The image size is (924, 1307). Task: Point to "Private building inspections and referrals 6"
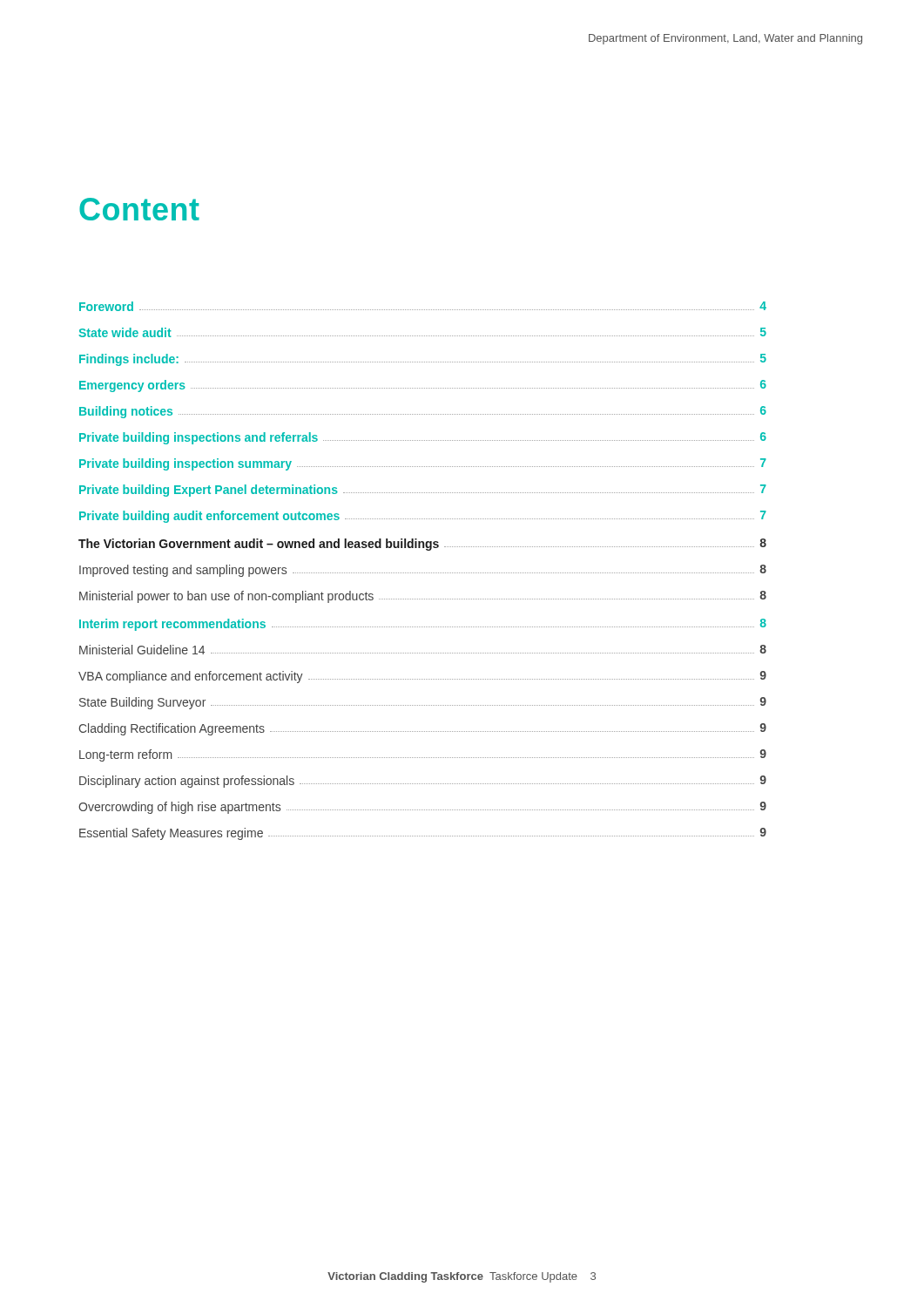[422, 437]
